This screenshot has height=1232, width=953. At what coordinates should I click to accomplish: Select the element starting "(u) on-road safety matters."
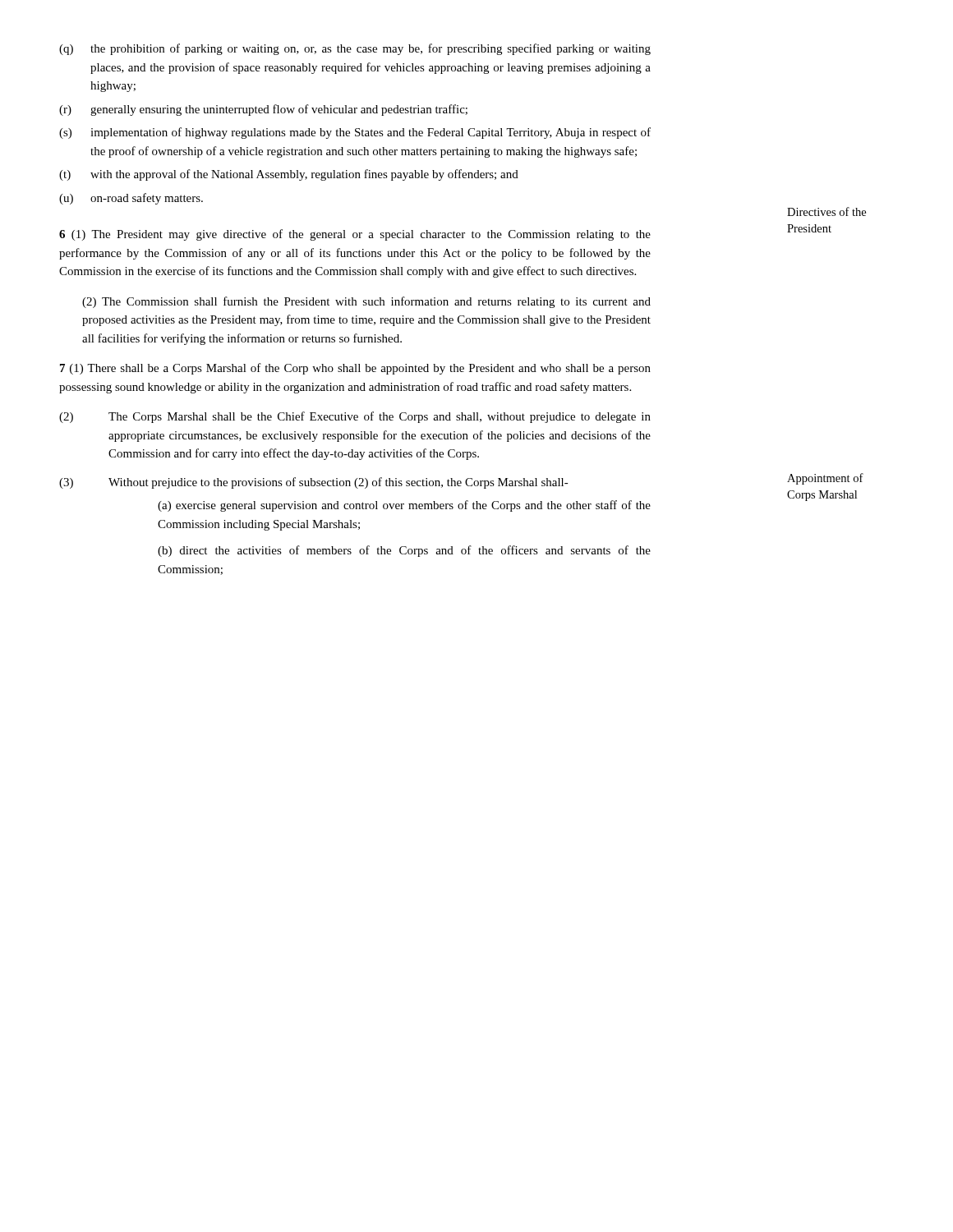pyautogui.click(x=131, y=199)
